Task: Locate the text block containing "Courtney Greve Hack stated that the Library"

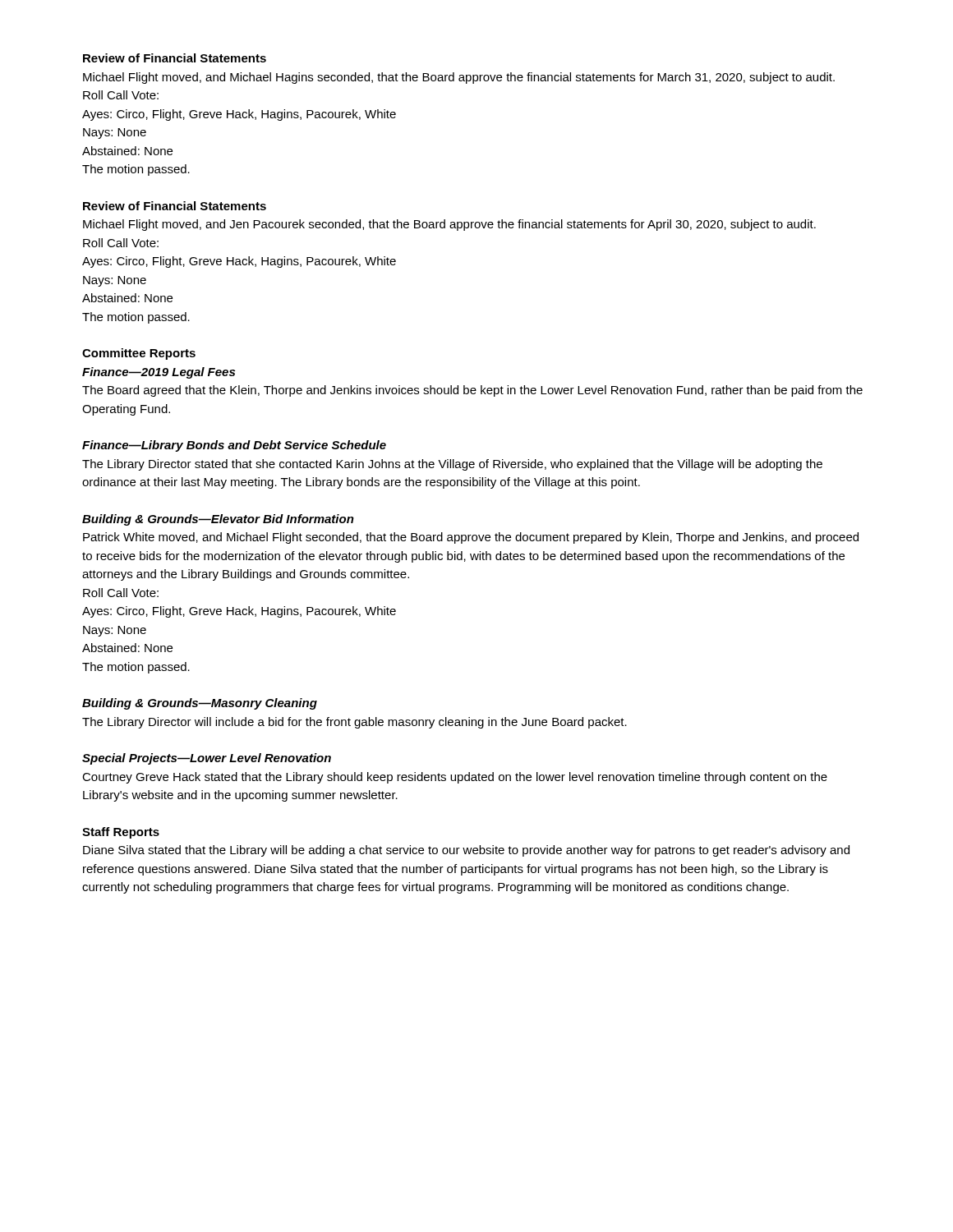Action: point(476,786)
